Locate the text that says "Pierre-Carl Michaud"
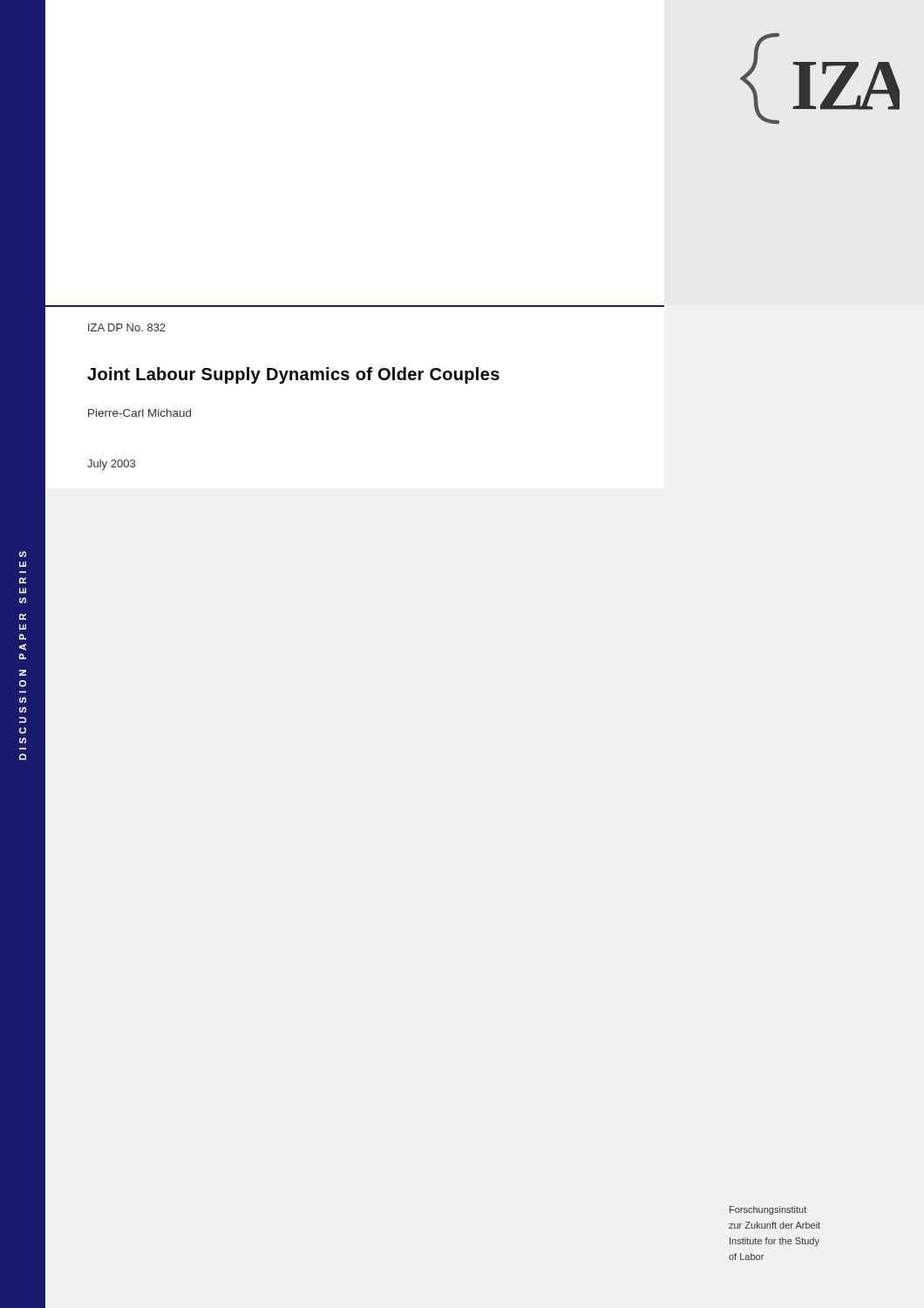The height and width of the screenshot is (1308, 924). point(139,413)
